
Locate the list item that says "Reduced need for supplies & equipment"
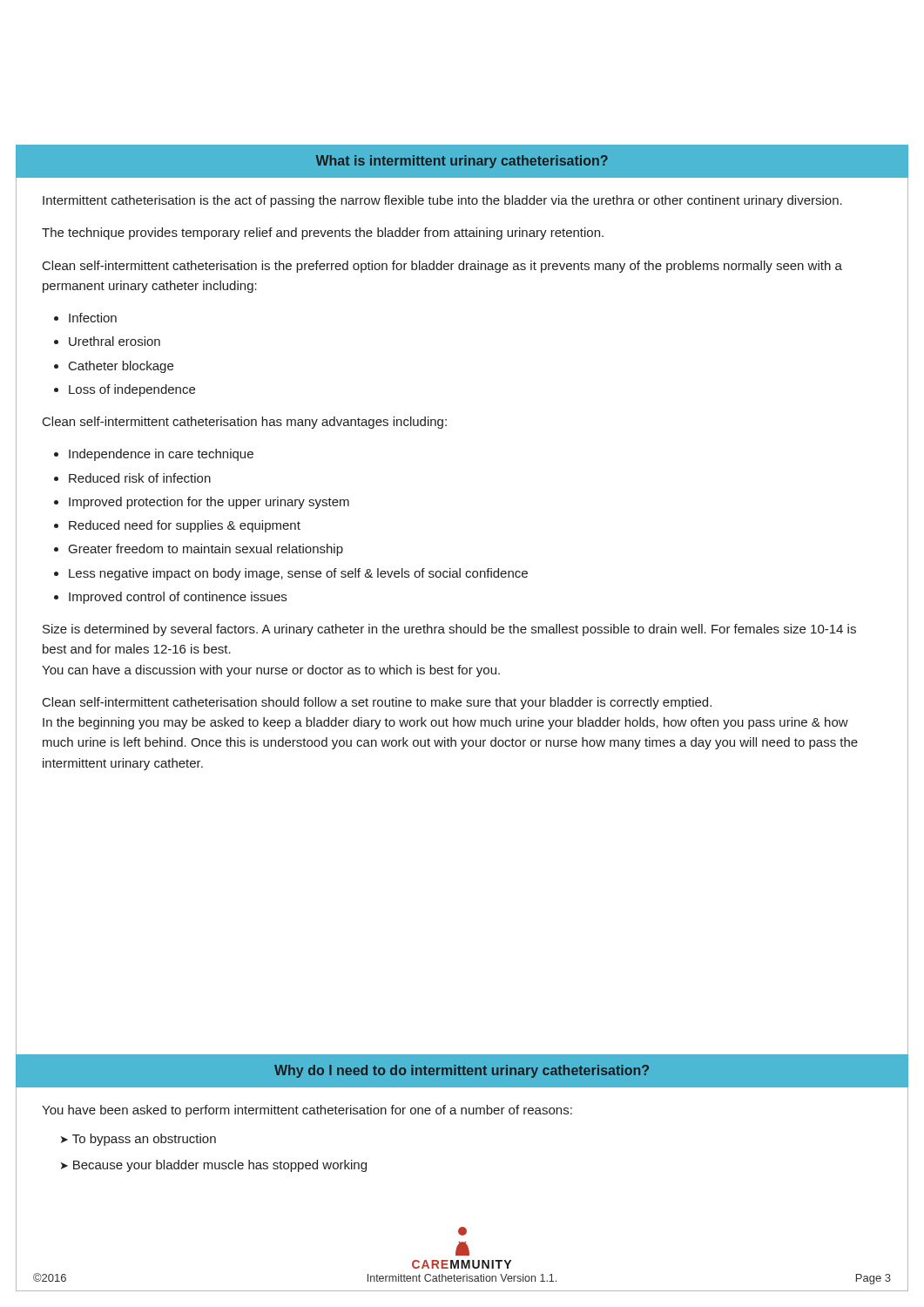tap(184, 525)
